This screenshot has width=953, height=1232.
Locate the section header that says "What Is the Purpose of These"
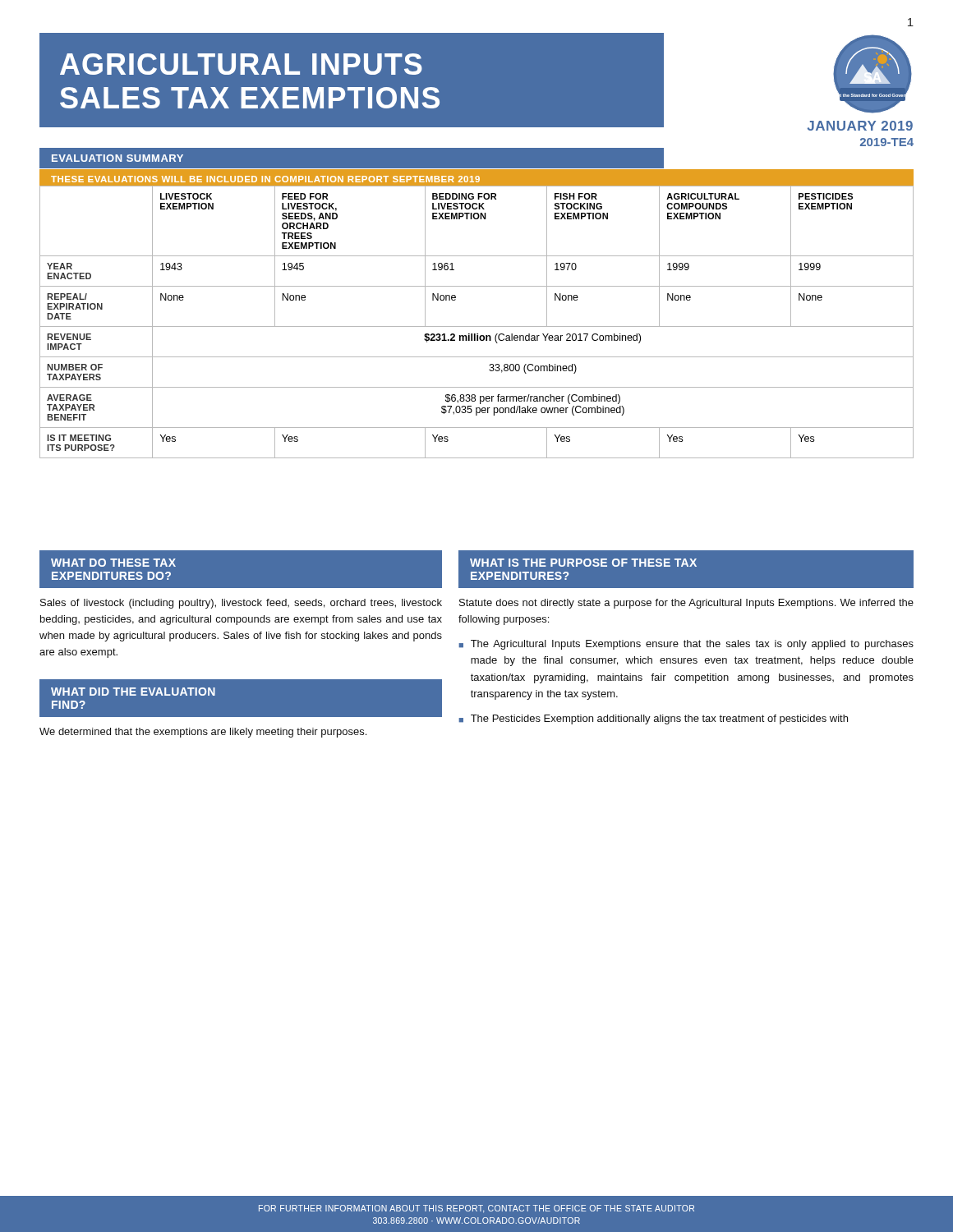(x=584, y=569)
